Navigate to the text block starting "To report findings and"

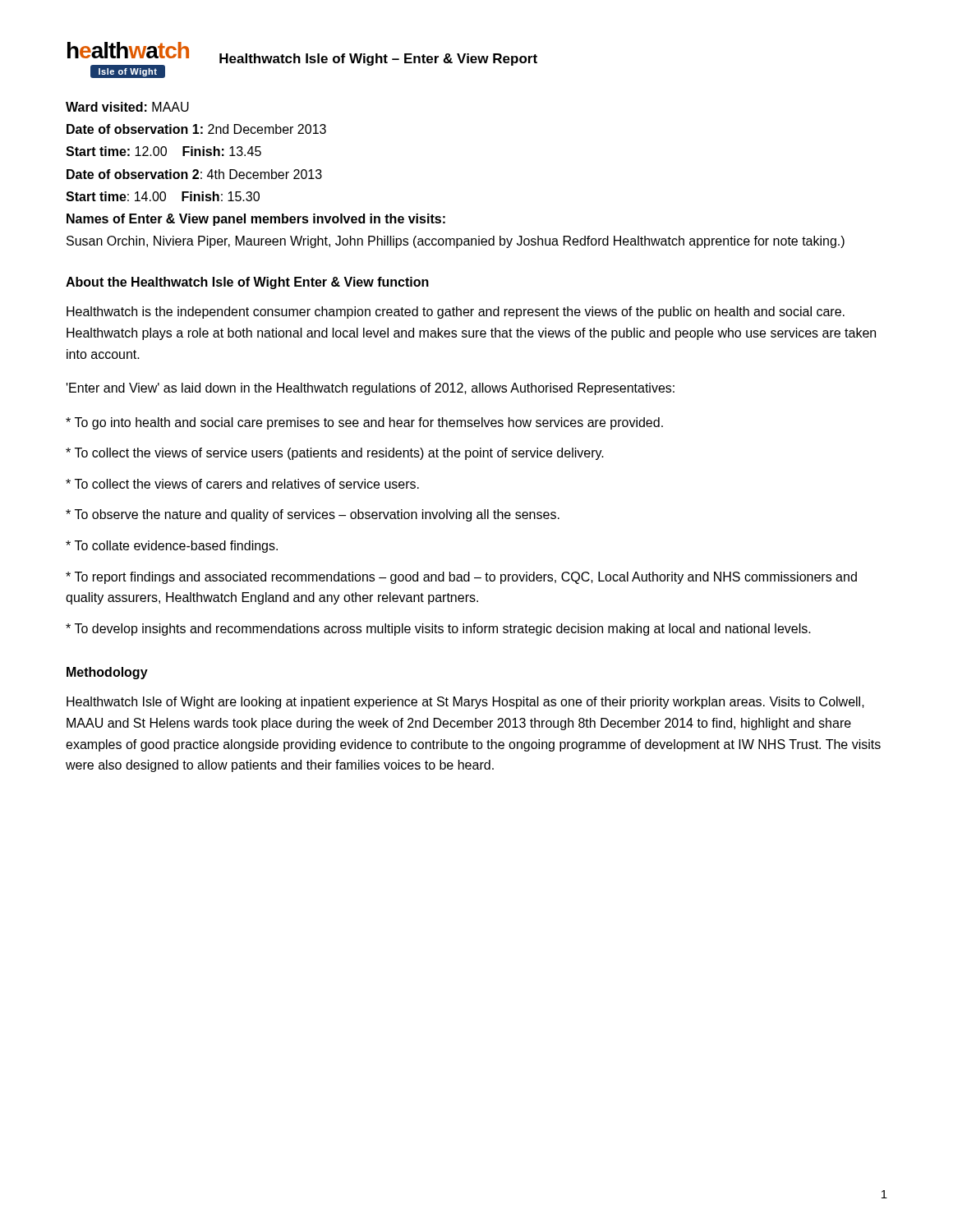[462, 587]
